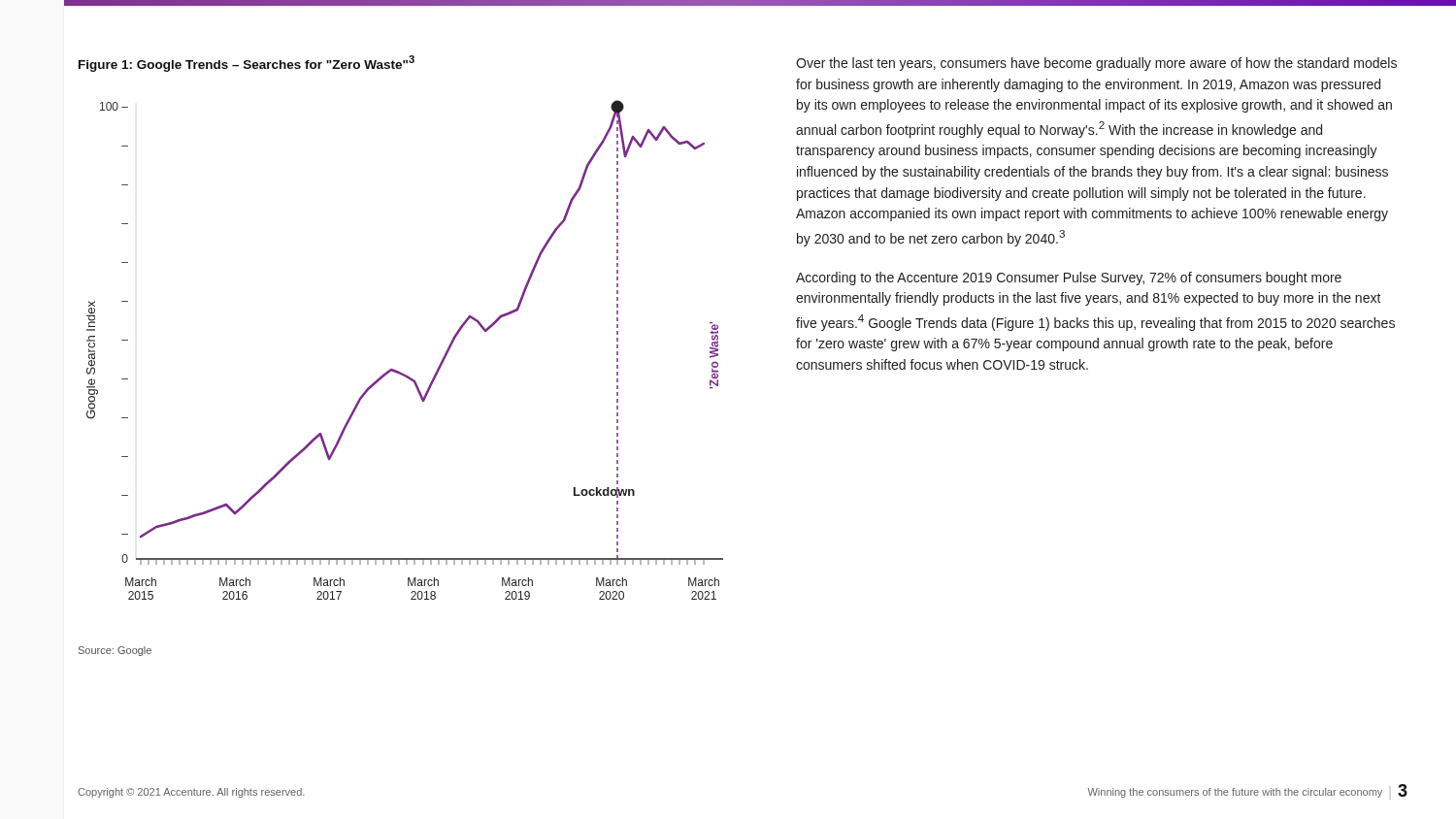Locate the caption that opens with "Figure 1: Google Trends – Searches for"

[246, 62]
